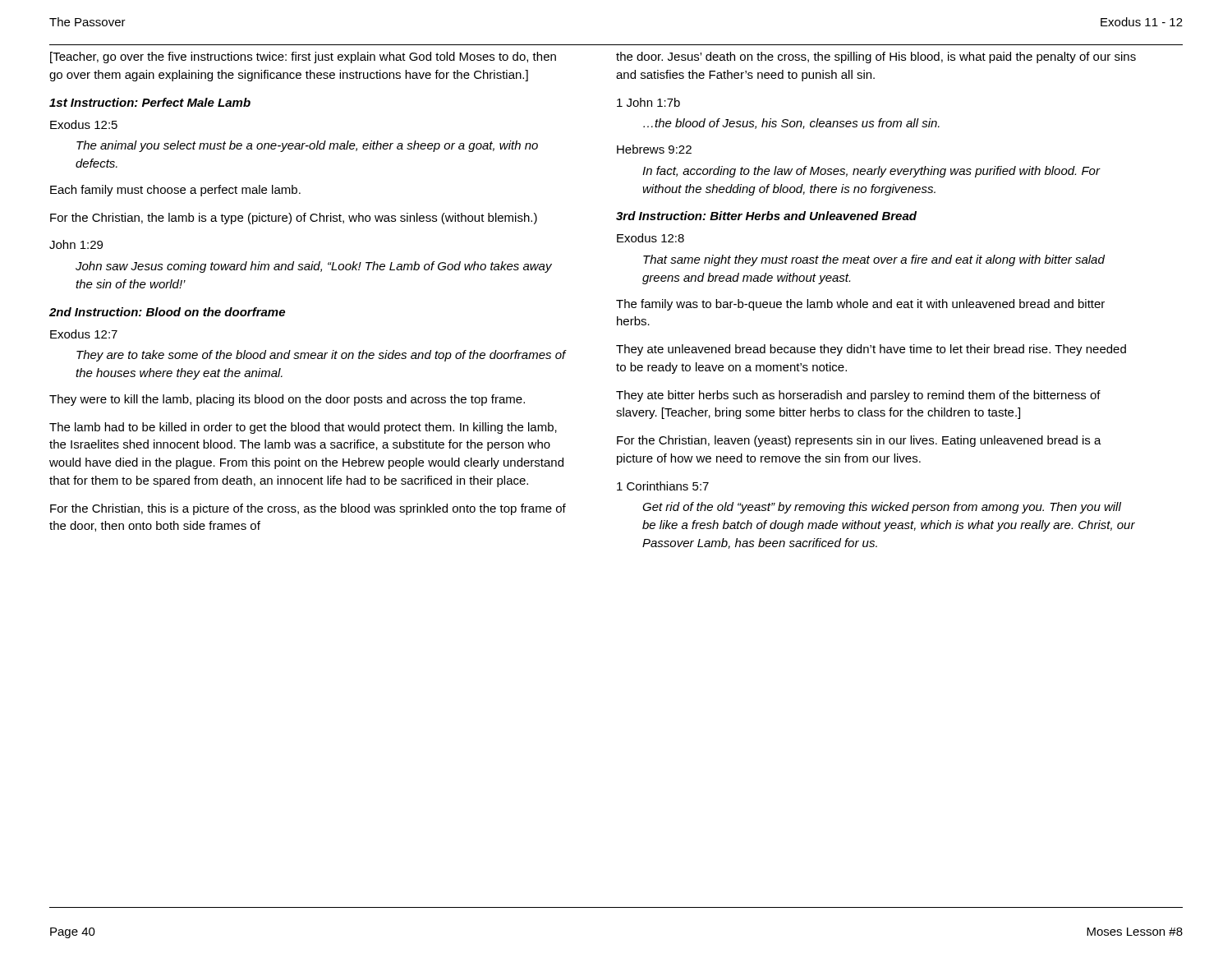Point to the block beginning "They ate unleavened bread because they"
The width and height of the screenshot is (1232, 953).
click(x=871, y=358)
